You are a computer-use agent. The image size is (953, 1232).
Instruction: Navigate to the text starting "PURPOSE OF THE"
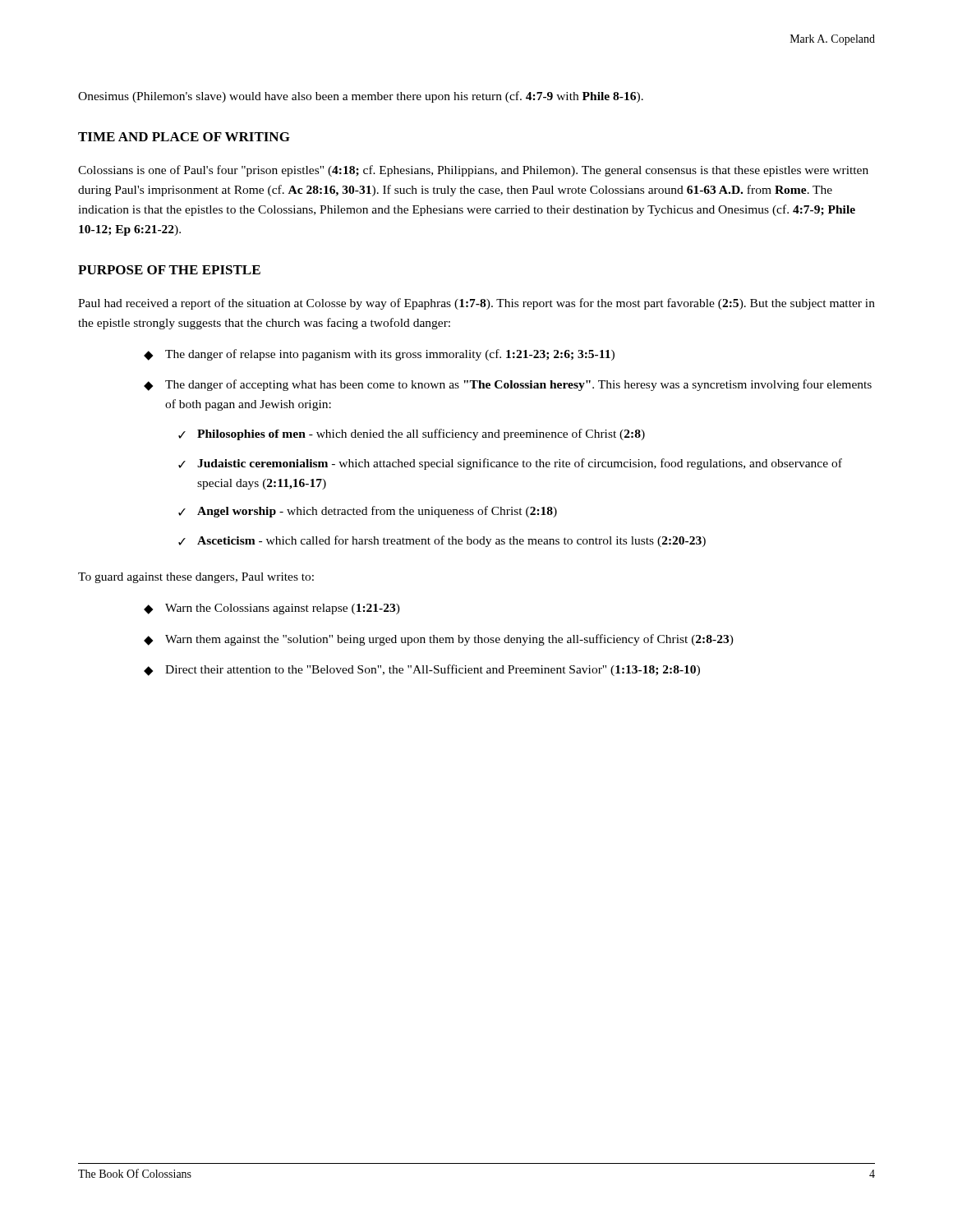pos(169,270)
